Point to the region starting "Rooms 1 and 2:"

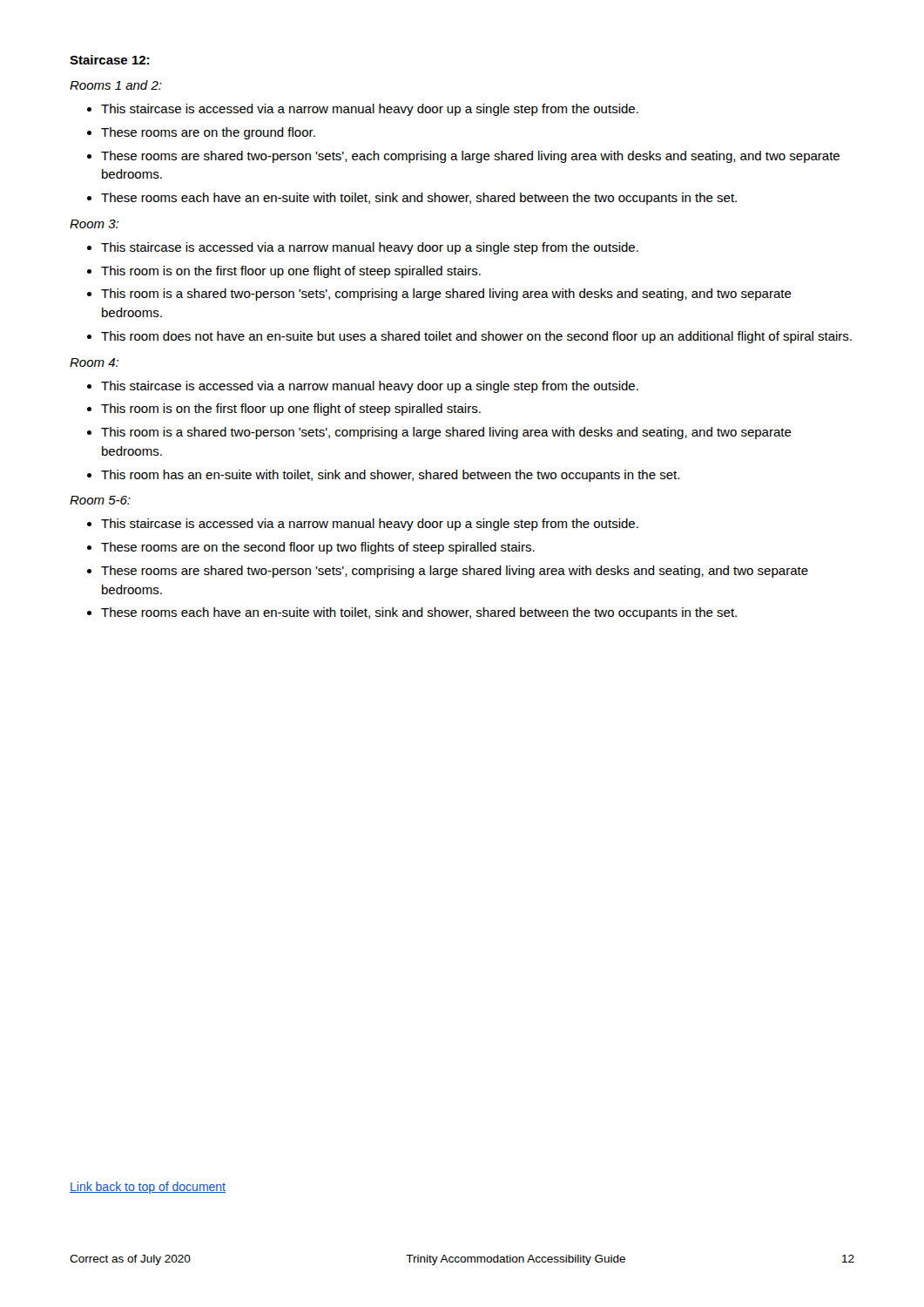tap(116, 85)
